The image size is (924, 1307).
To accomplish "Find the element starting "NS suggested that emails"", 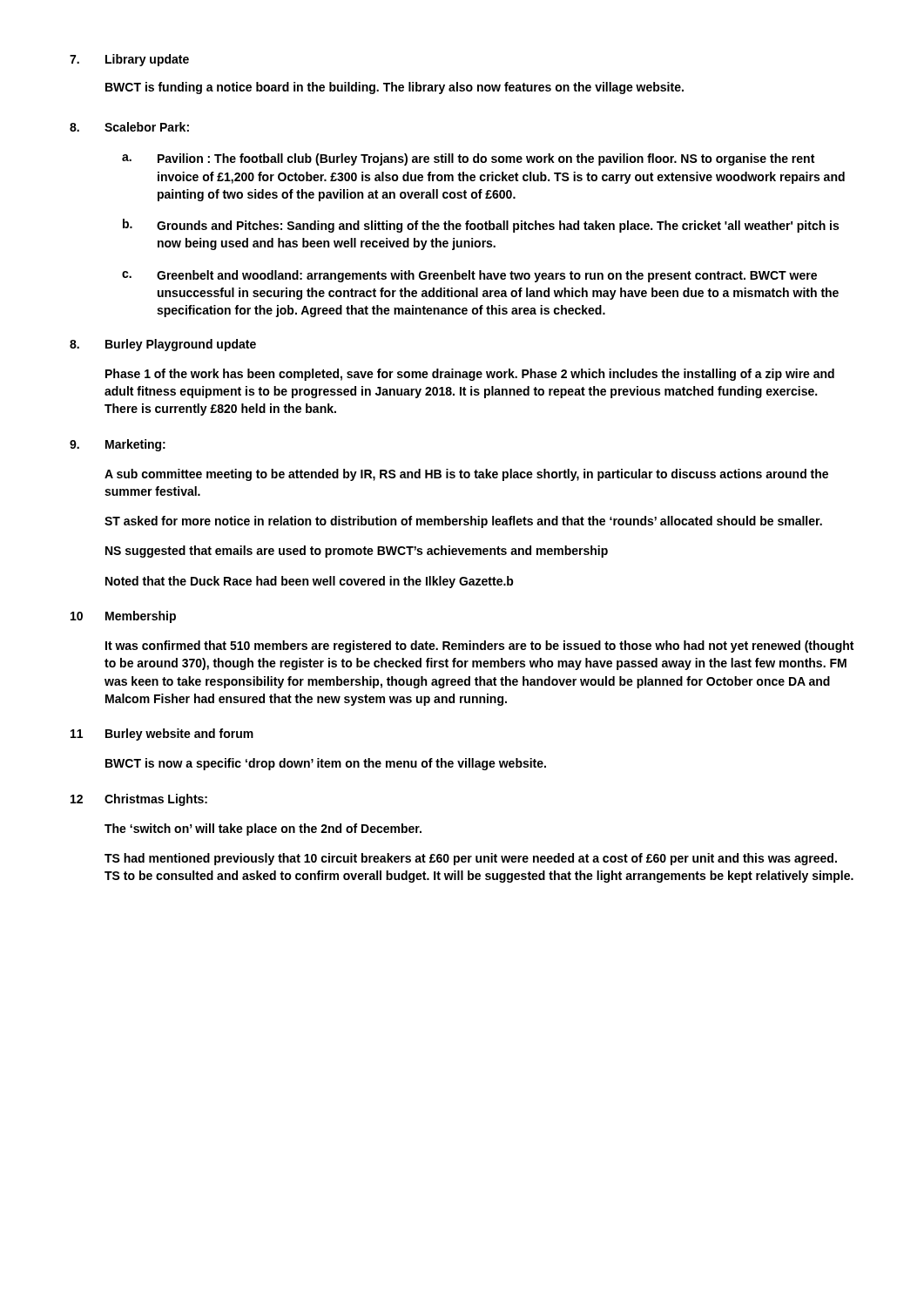I will [x=356, y=551].
